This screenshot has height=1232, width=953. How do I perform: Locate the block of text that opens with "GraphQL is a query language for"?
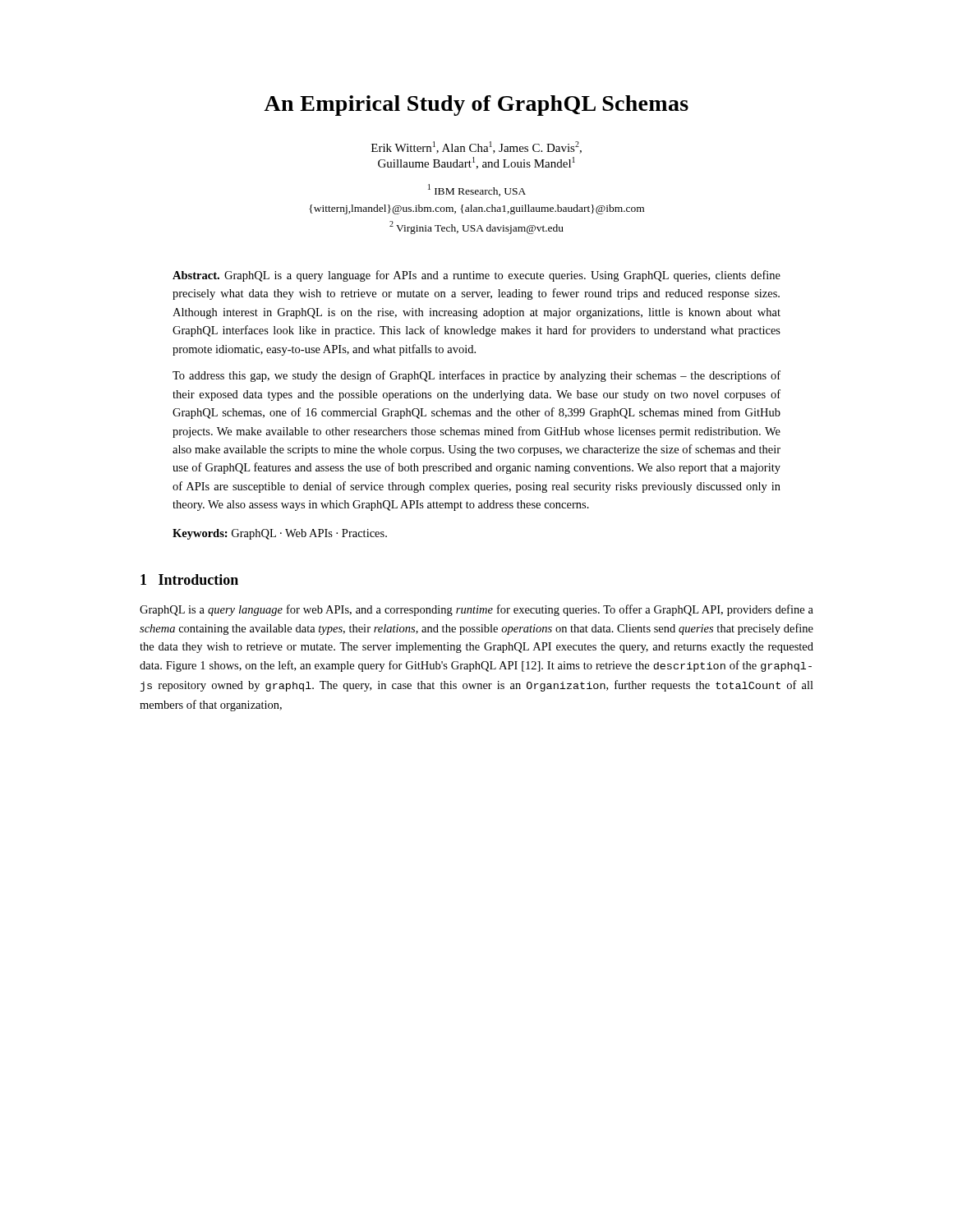point(476,657)
